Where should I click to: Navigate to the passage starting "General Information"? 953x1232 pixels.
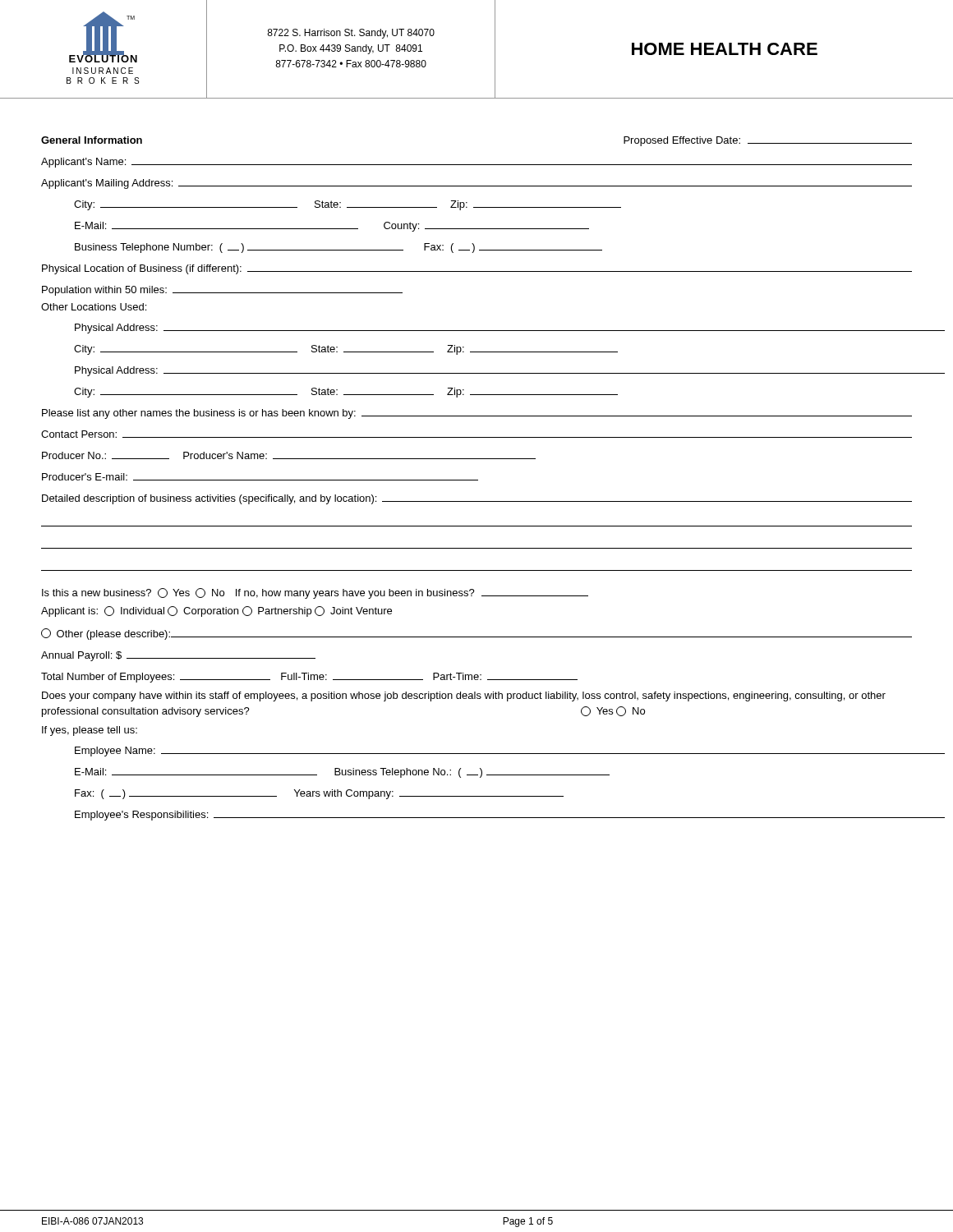tap(92, 140)
